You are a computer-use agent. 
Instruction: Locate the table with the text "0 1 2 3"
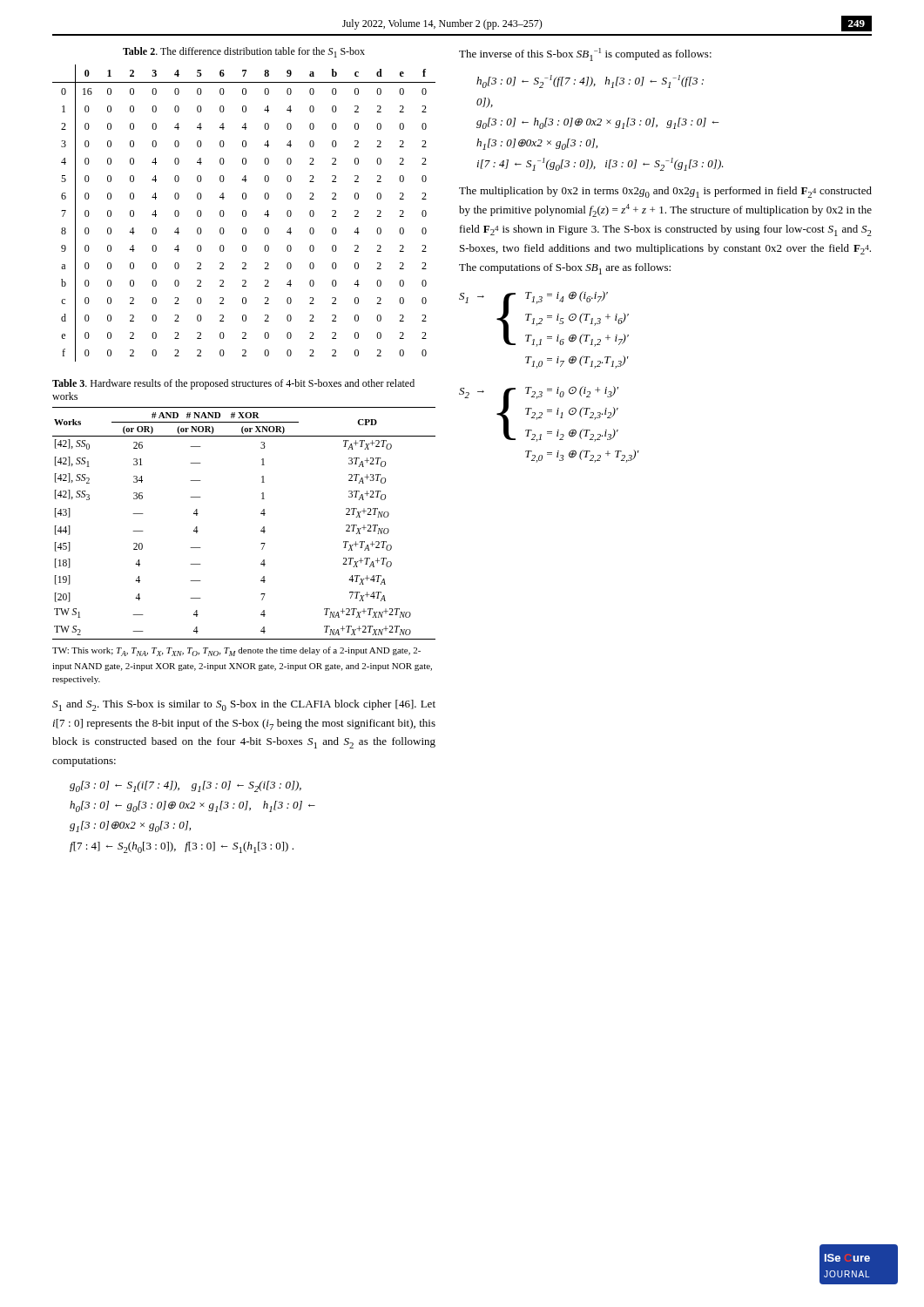point(244,213)
